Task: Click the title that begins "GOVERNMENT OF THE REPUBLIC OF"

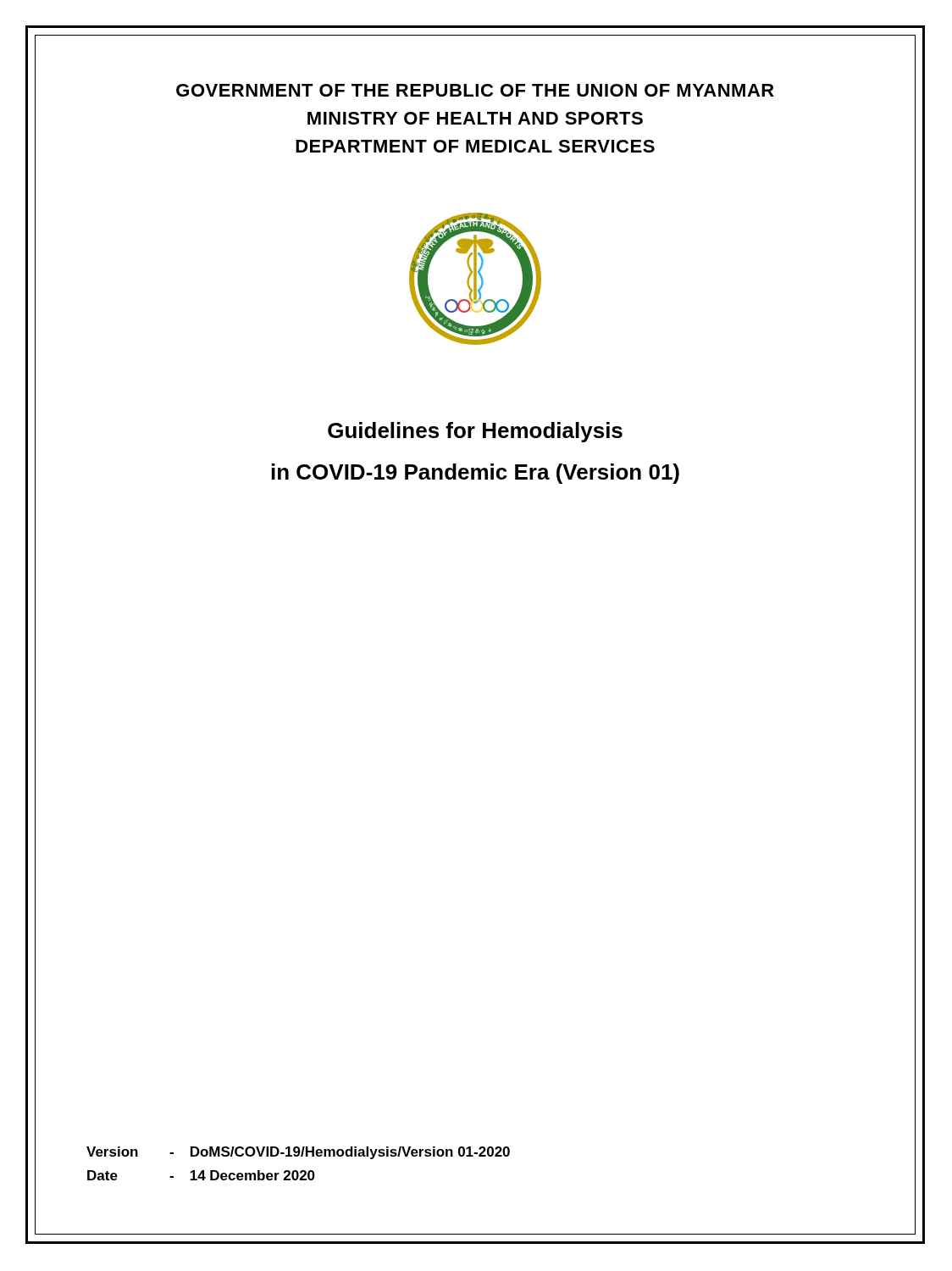Action: [475, 118]
